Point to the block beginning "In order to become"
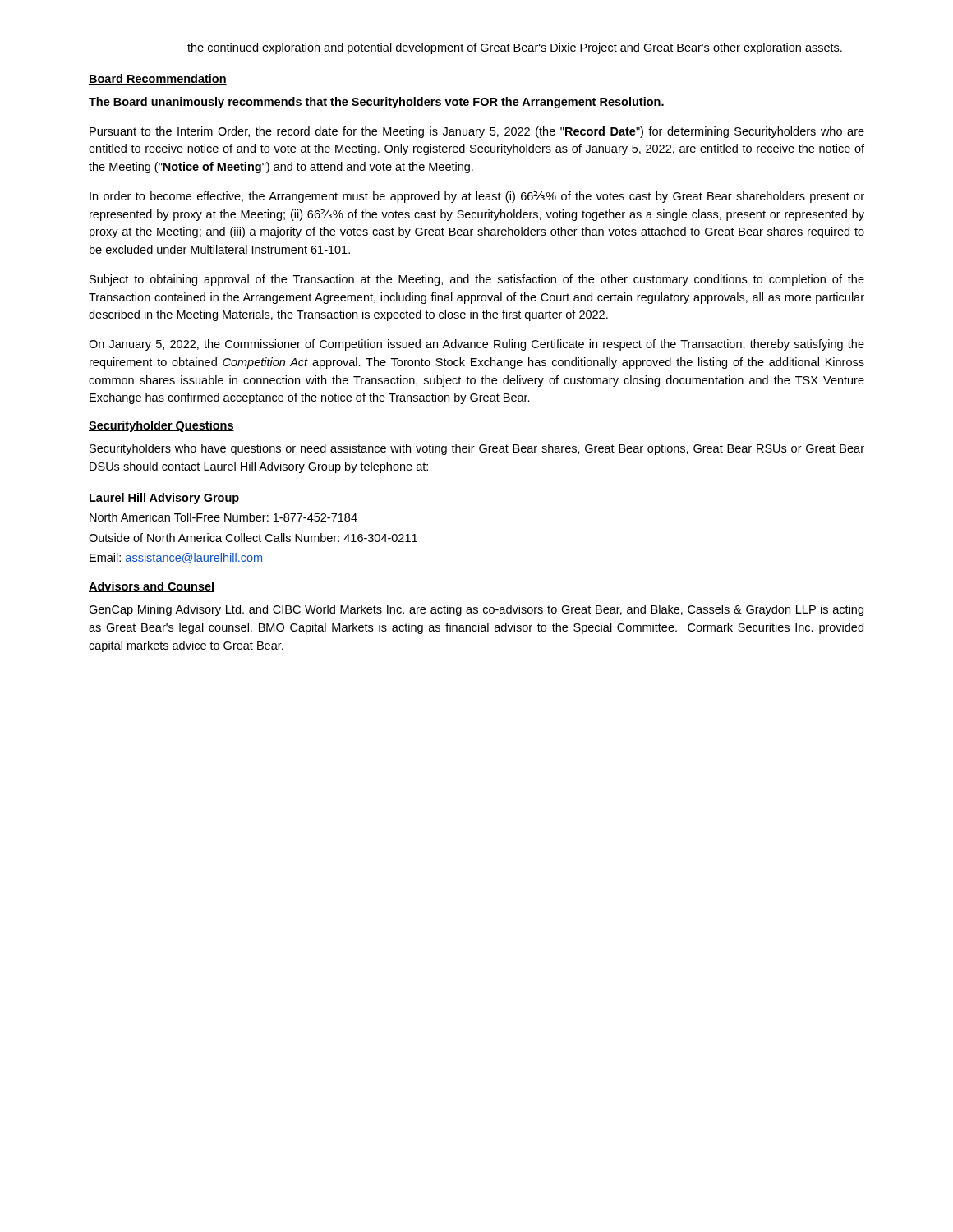Screen dimensions: 1232x953 click(x=476, y=223)
